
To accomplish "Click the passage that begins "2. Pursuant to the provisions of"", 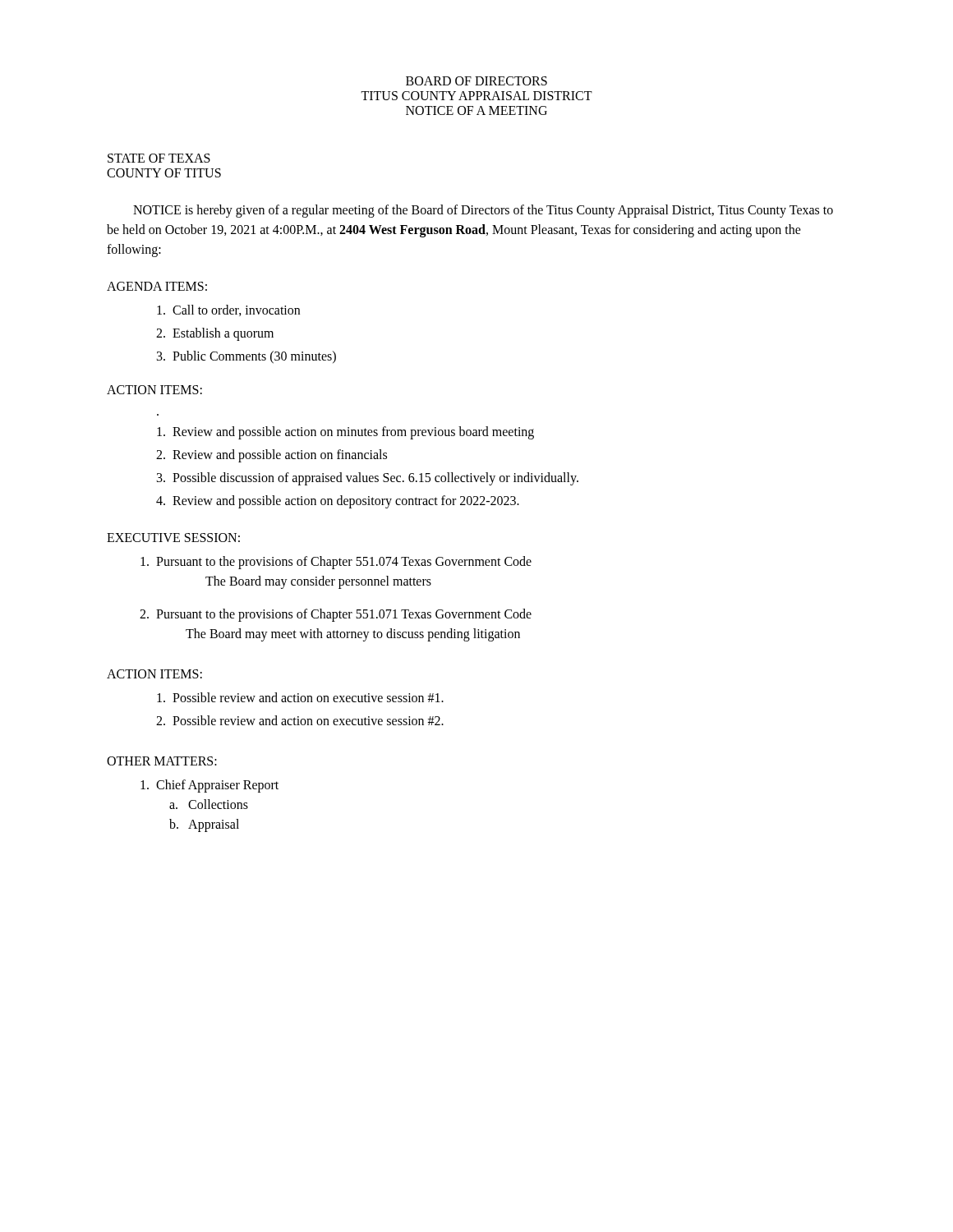I will (x=336, y=625).
